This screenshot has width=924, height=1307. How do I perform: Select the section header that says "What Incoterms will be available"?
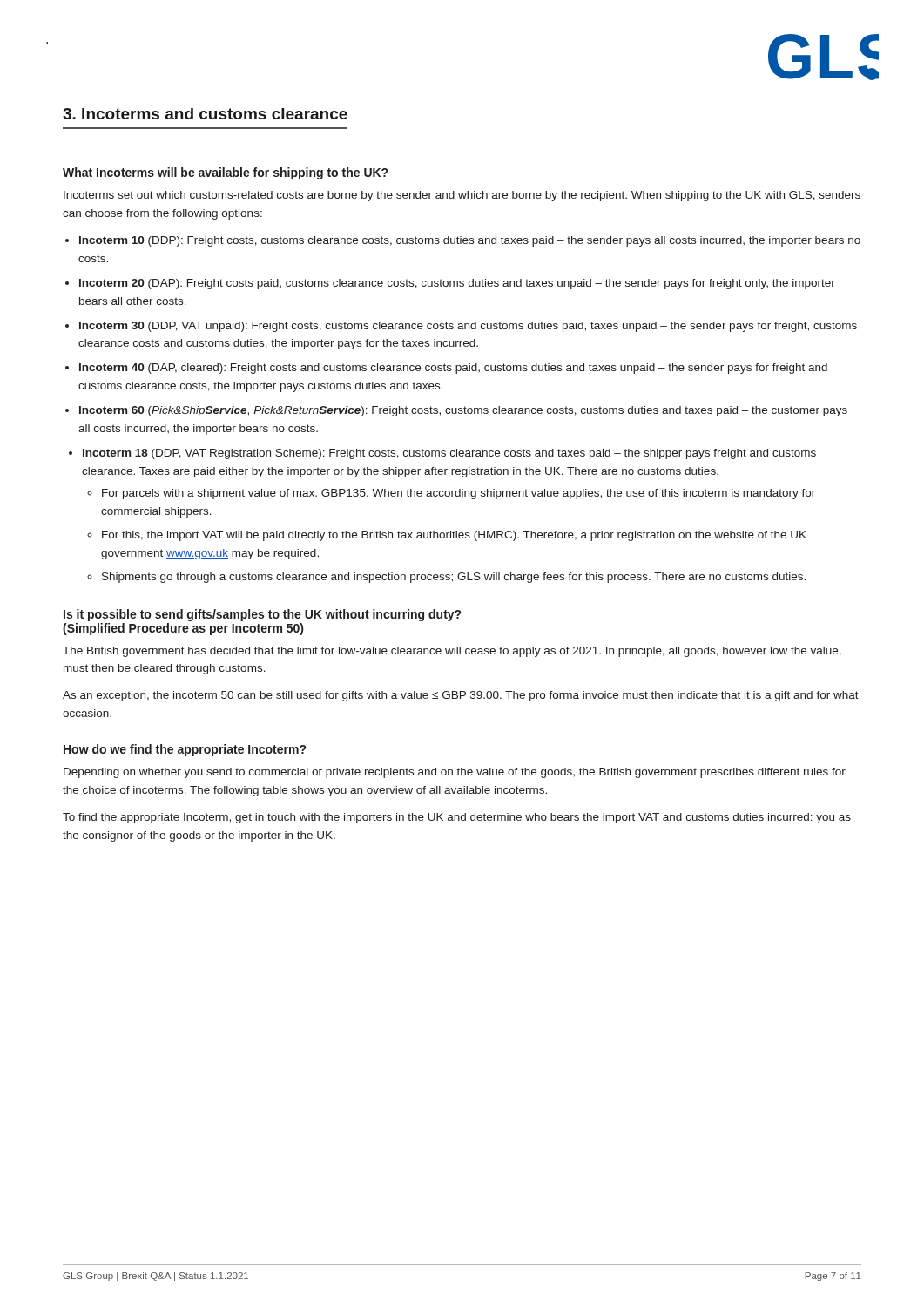click(x=226, y=173)
